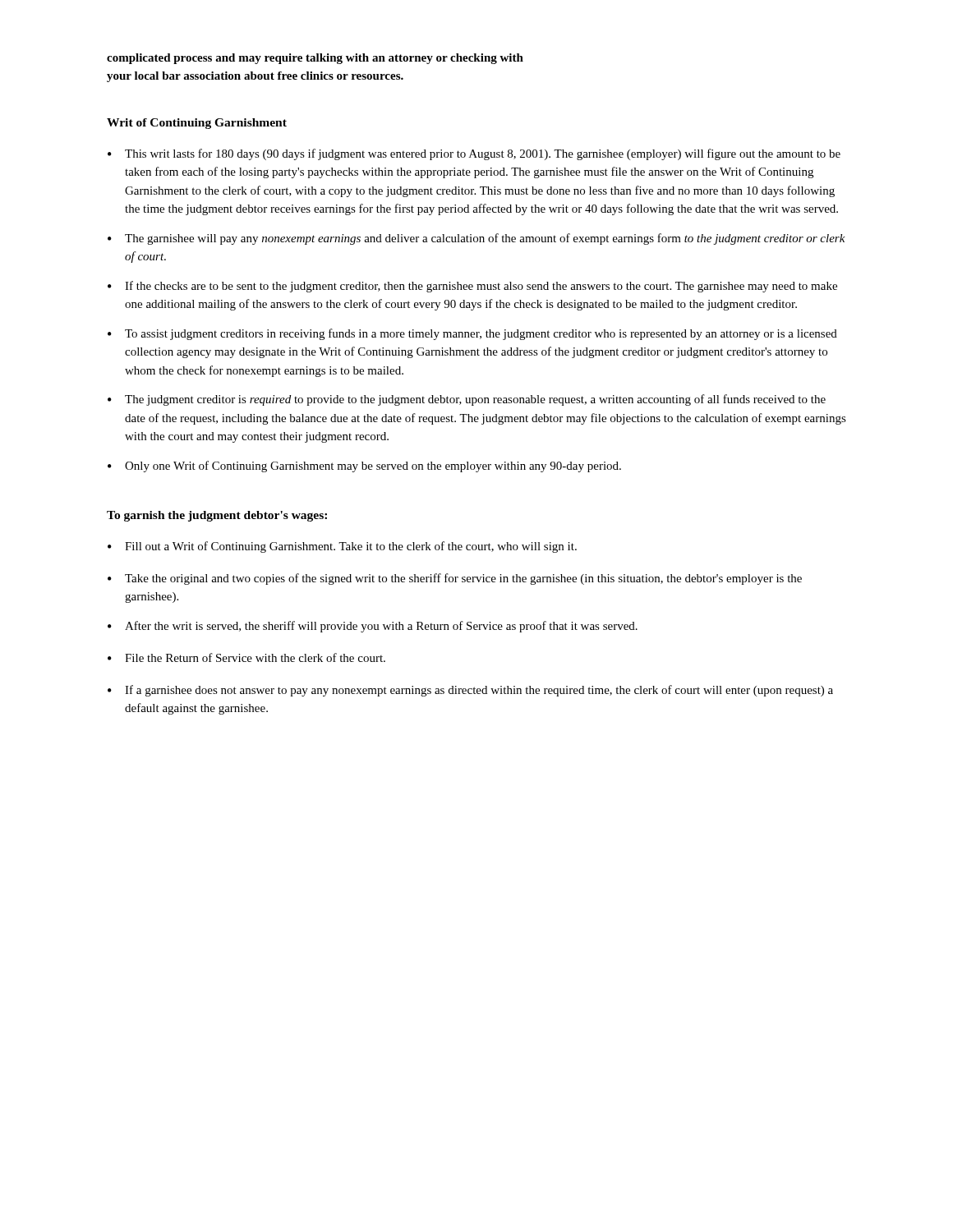Find the list item containing "• The judgment creditor is"
953x1232 pixels.
(476, 418)
